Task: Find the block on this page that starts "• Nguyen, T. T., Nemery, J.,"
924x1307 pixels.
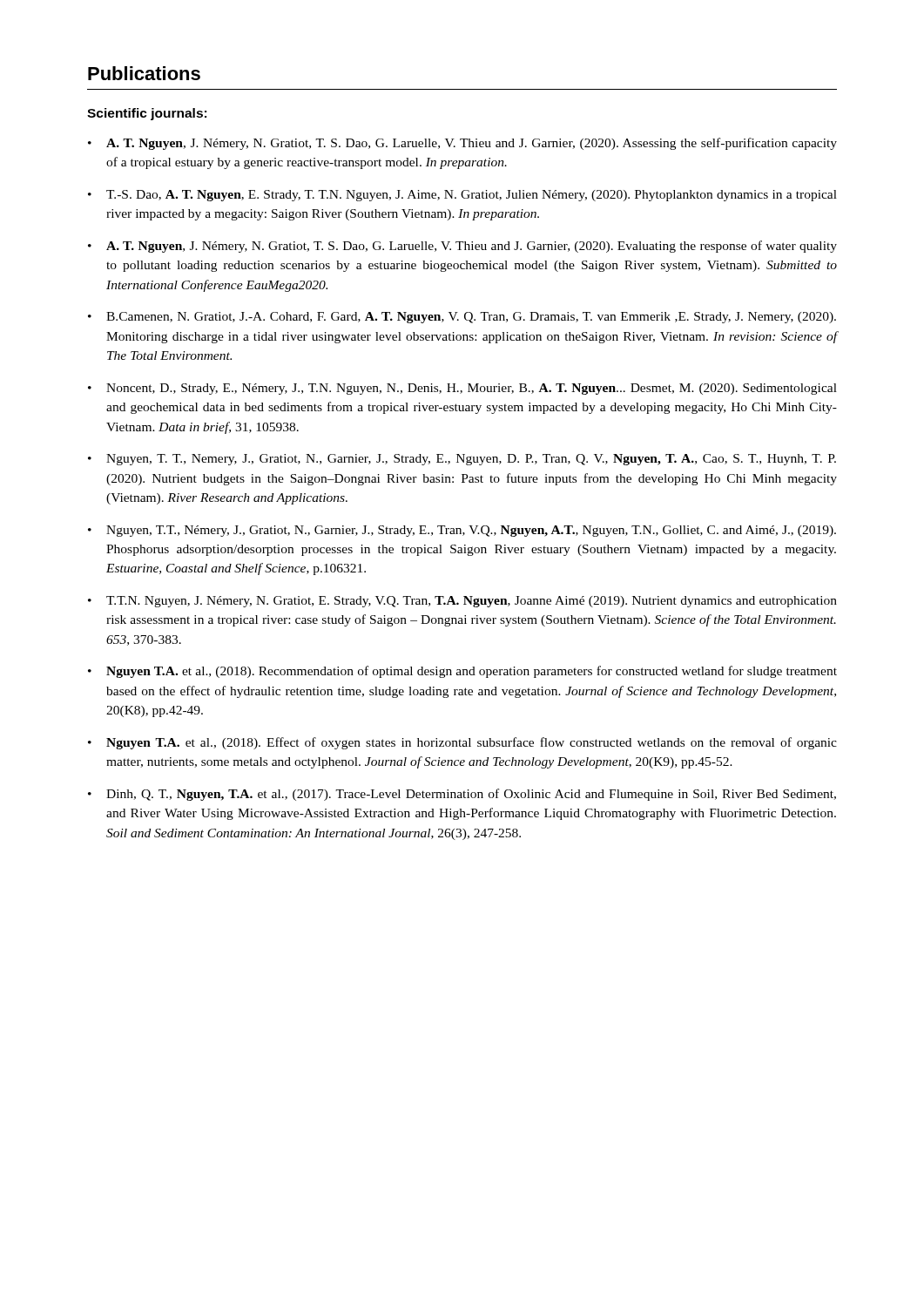Action: pyautogui.click(x=462, y=478)
